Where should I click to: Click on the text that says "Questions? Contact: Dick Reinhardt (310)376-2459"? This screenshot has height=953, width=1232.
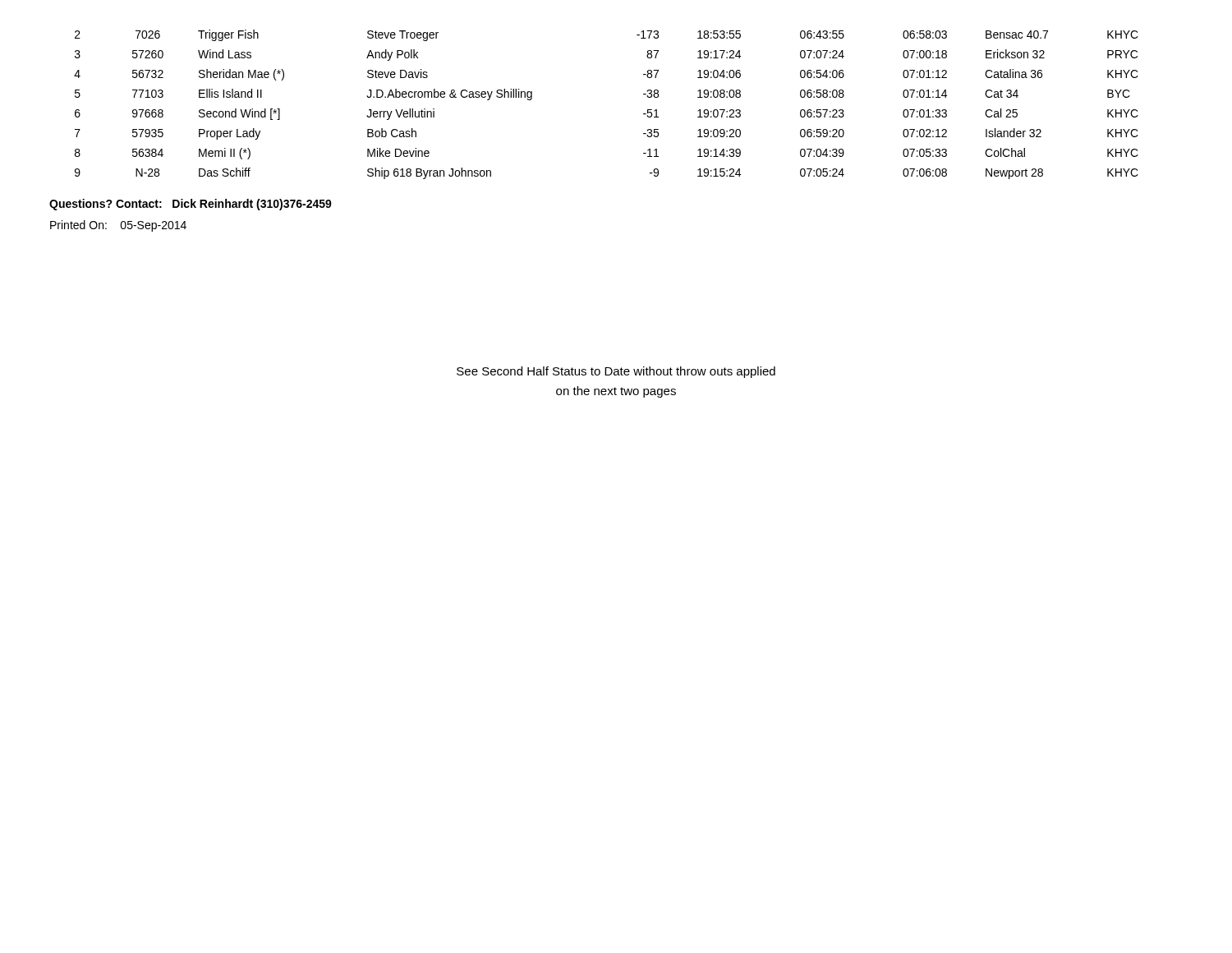click(x=191, y=204)
